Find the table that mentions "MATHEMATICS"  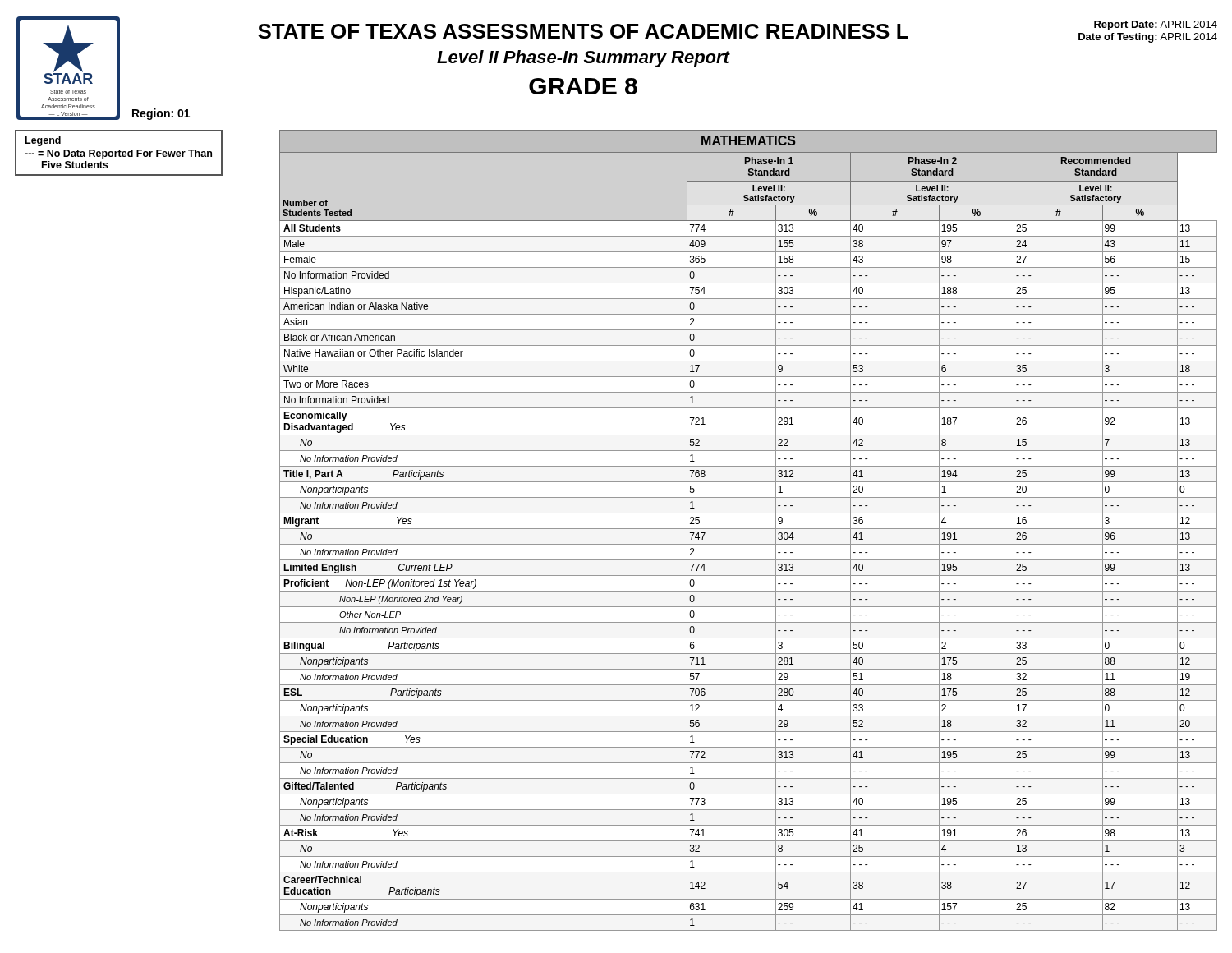tap(748, 530)
